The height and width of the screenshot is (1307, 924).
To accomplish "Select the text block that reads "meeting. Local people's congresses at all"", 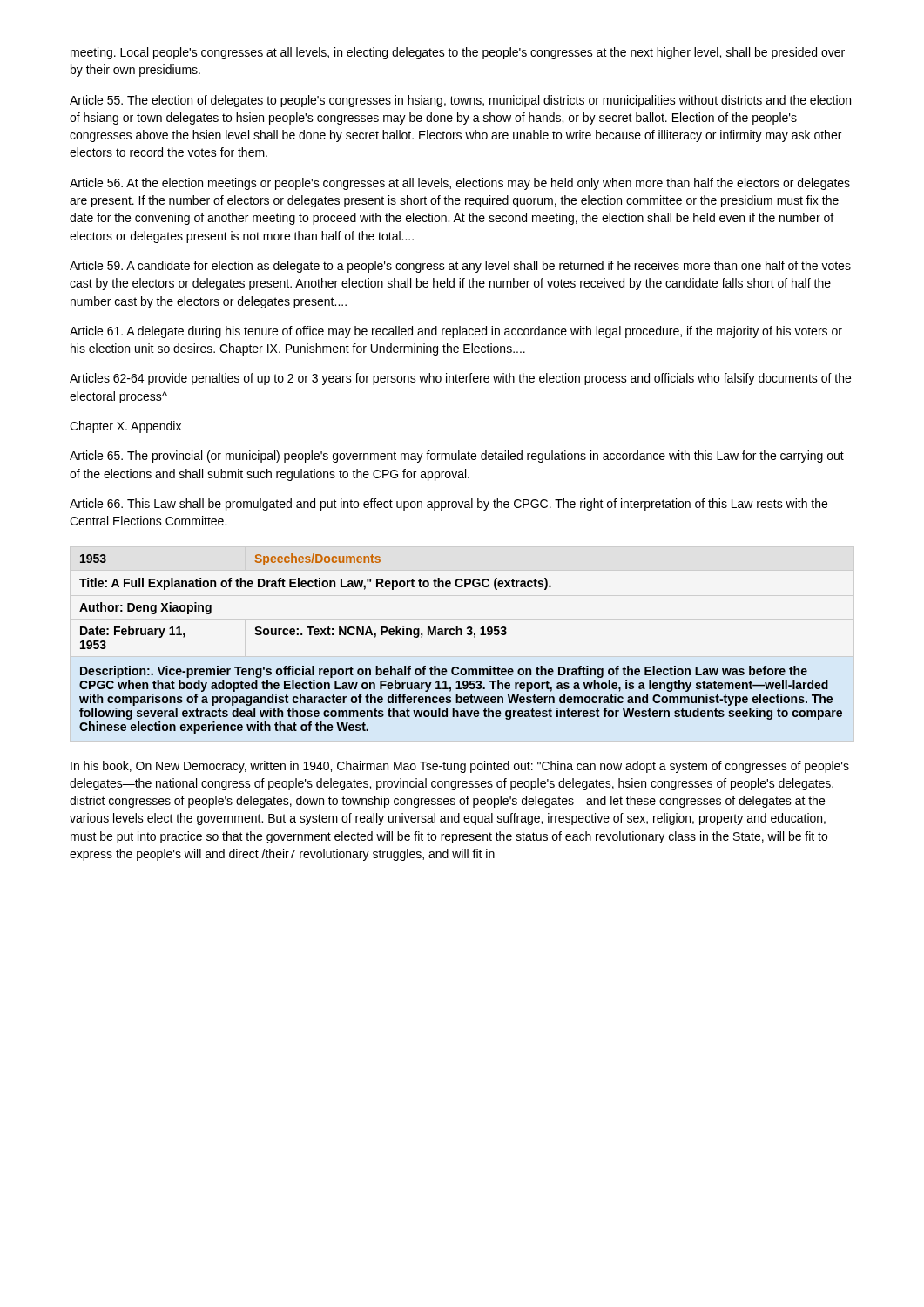I will coord(457,61).
